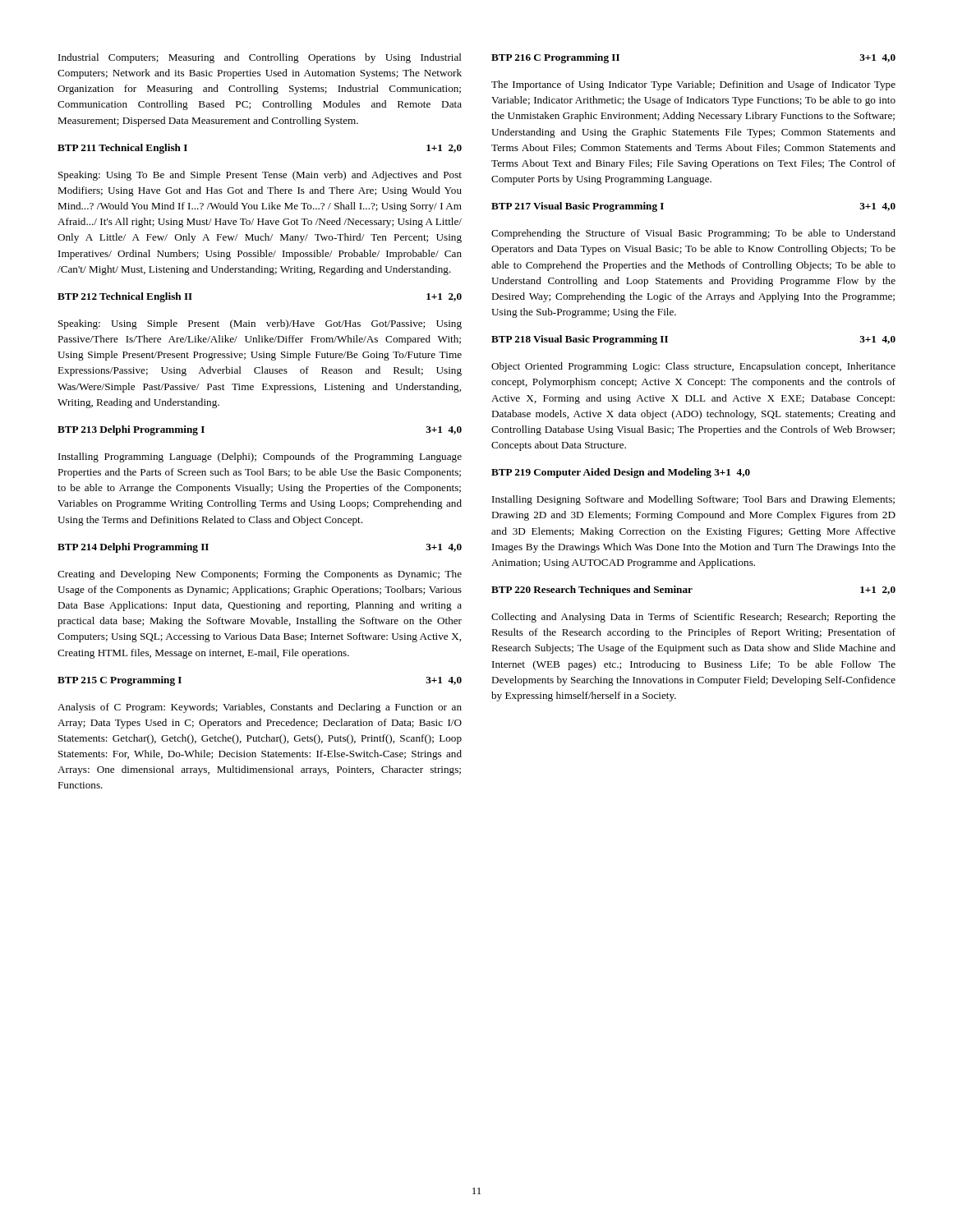Click the section header that begins "BTP 212 Technical English II 1+1"

[117, 297]
